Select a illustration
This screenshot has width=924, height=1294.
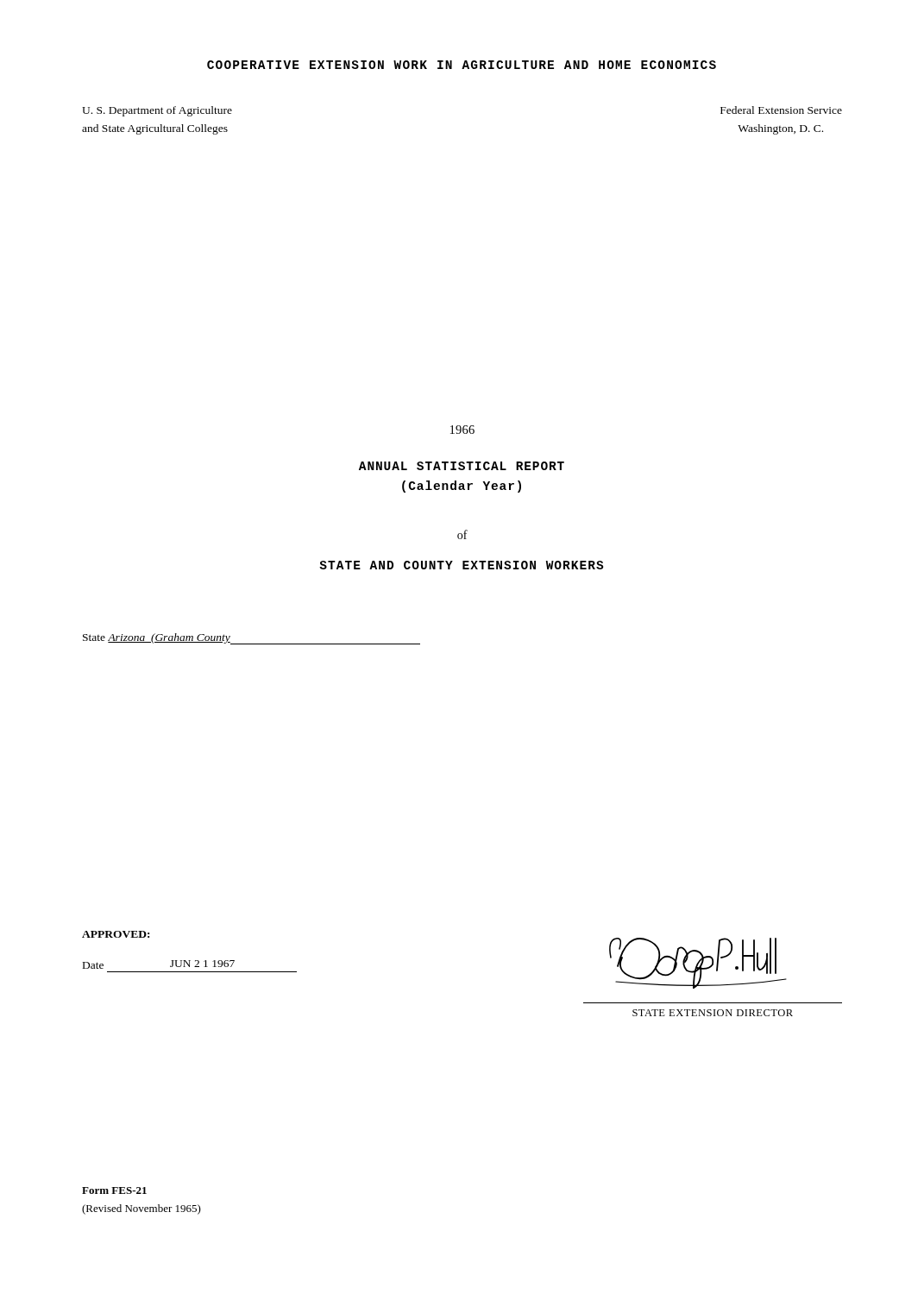[713, 967]
